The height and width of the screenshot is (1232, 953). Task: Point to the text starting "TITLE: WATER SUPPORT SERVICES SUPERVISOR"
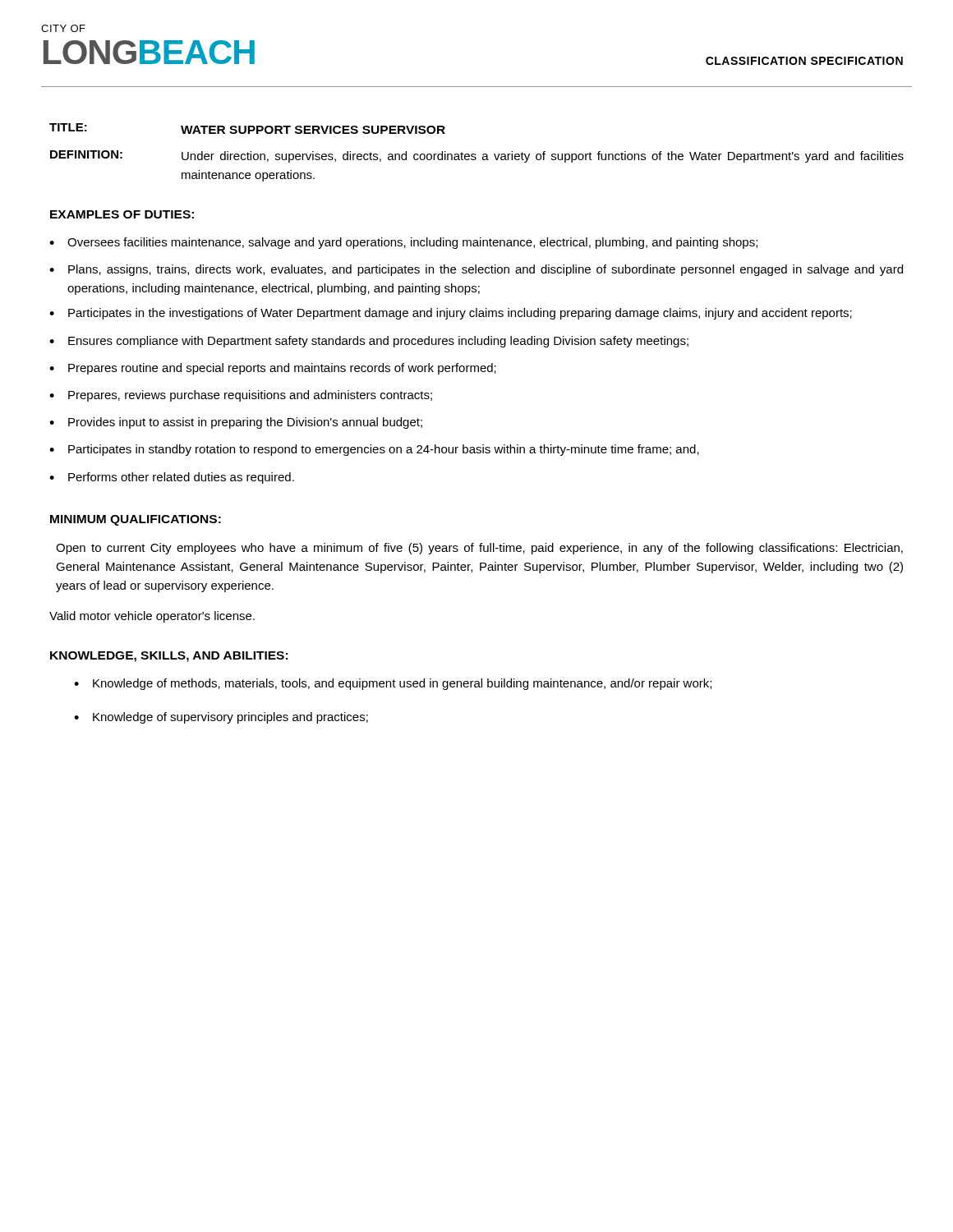(x=247, y=129)
